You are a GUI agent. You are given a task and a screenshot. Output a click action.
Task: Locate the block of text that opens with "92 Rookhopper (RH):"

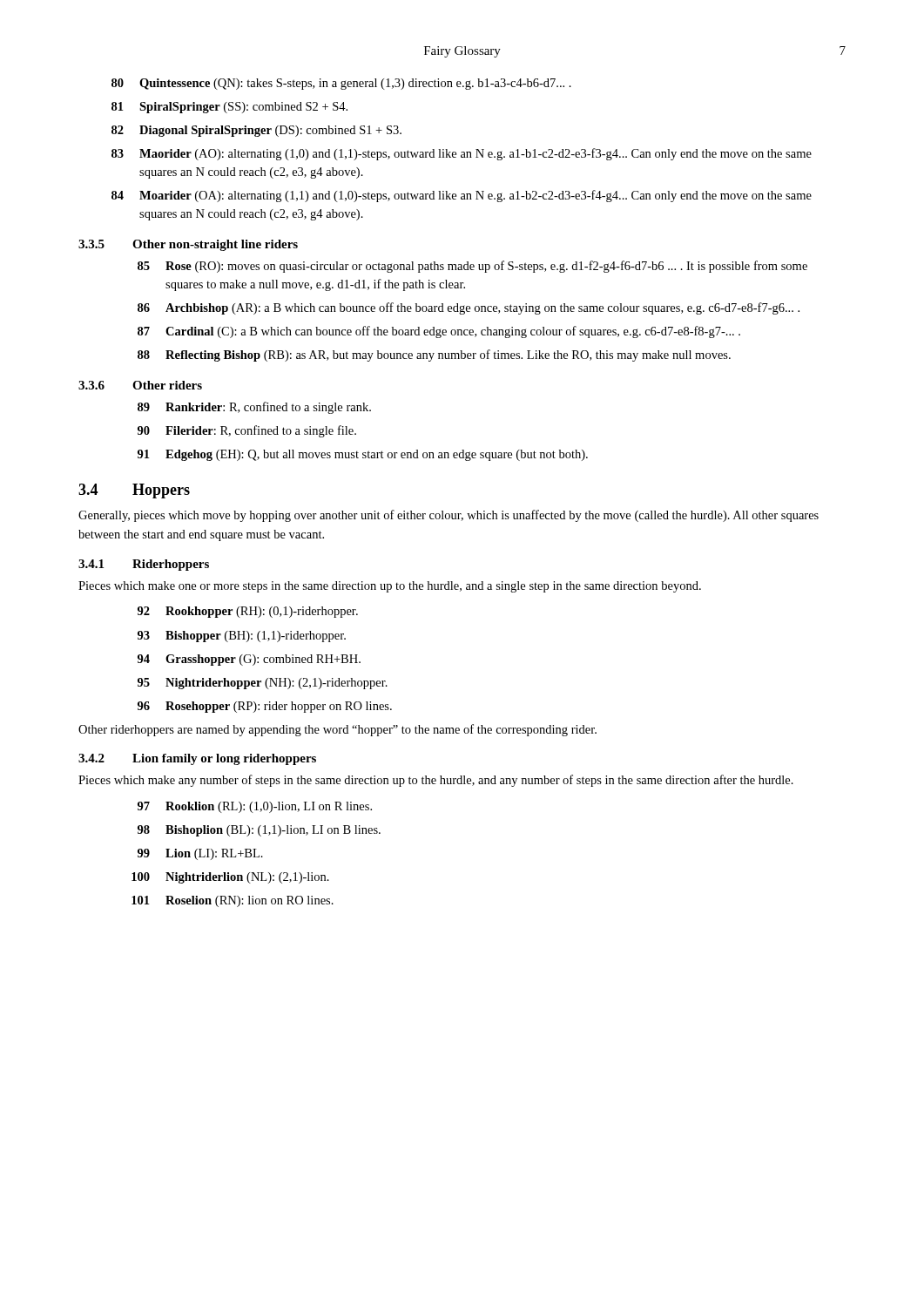pyautogui.click(x=248, y=612)
